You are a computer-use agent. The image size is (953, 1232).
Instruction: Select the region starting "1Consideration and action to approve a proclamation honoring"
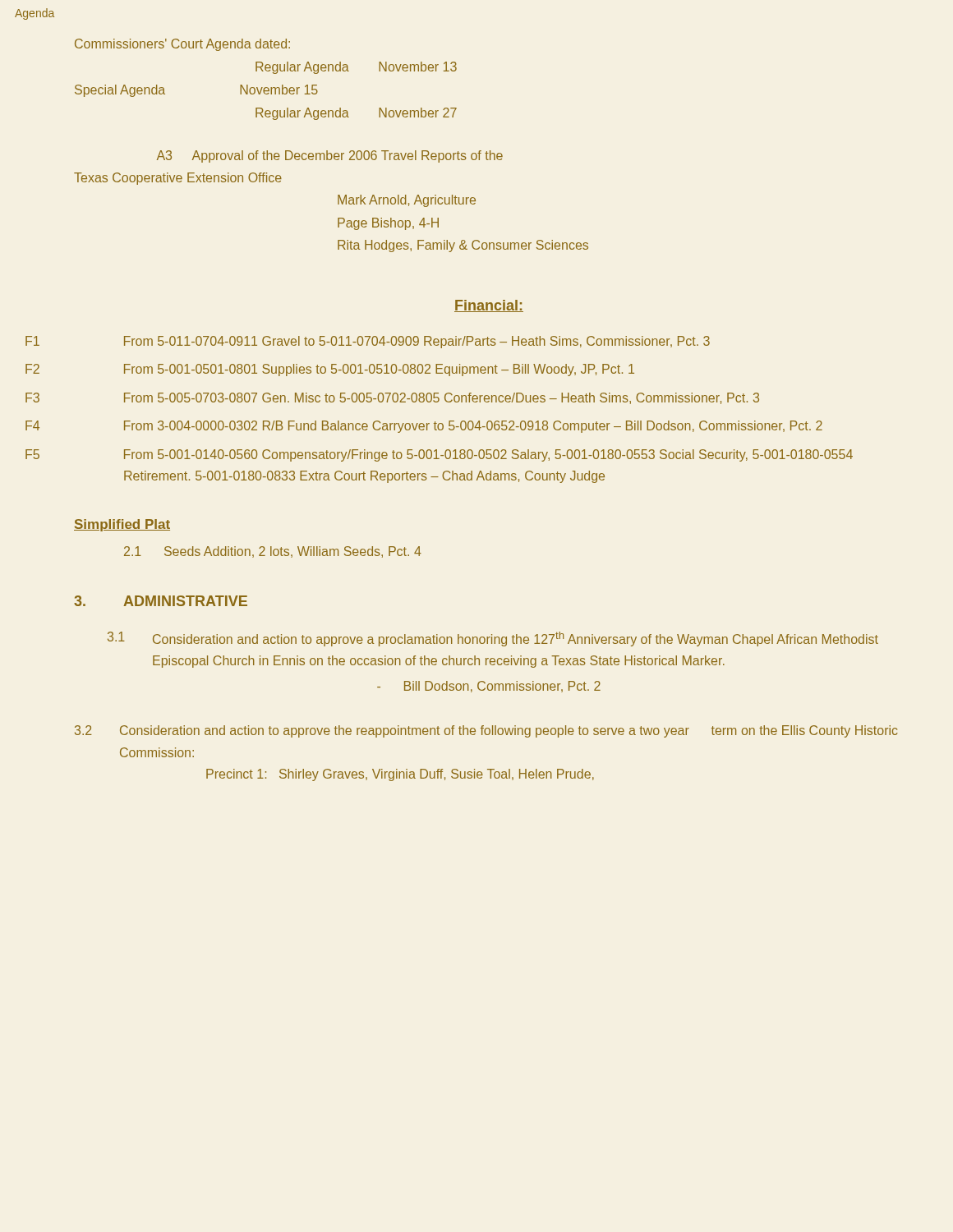tap(489, 662)
